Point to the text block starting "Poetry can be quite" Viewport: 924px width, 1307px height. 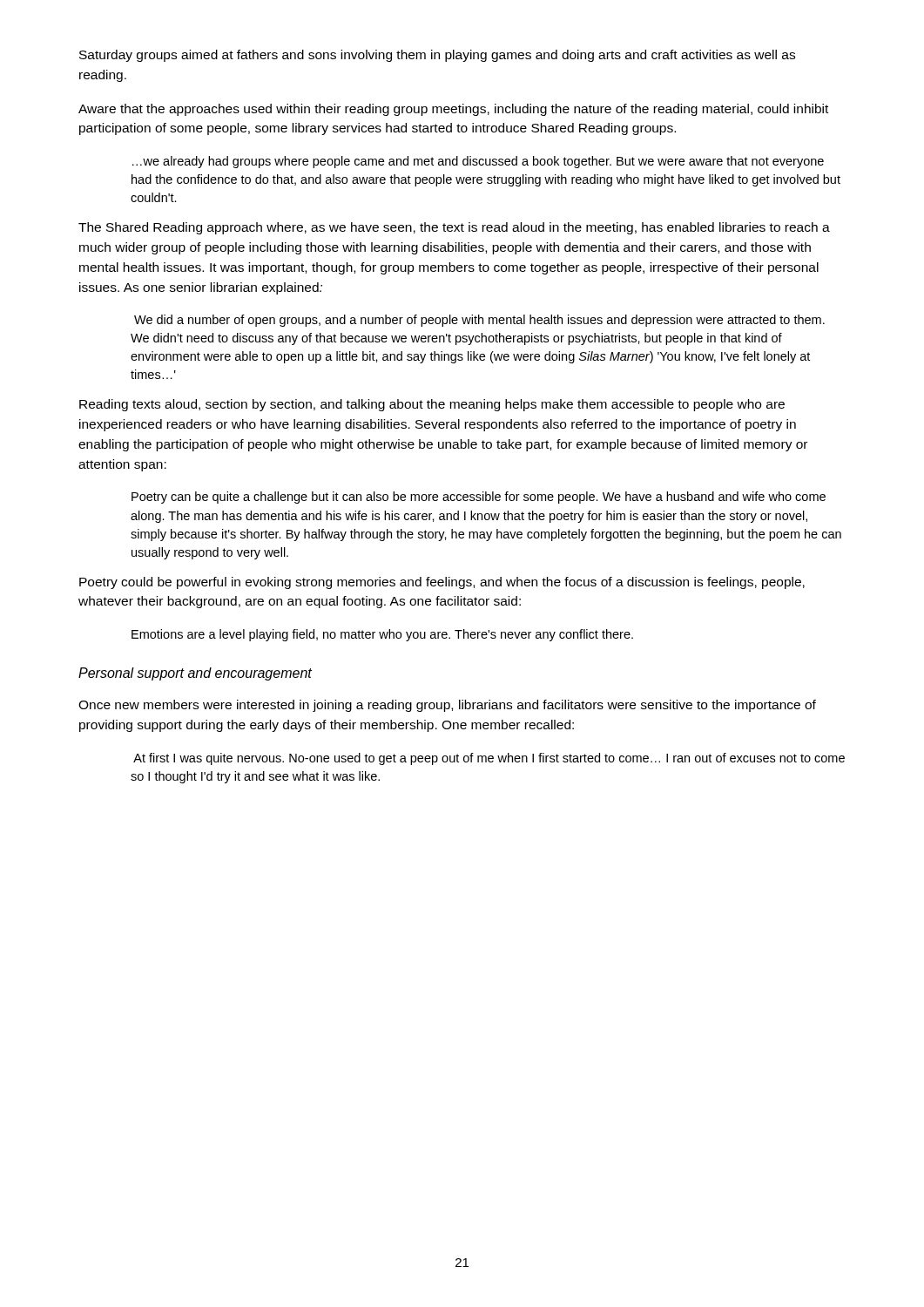(x=486, y=525)
